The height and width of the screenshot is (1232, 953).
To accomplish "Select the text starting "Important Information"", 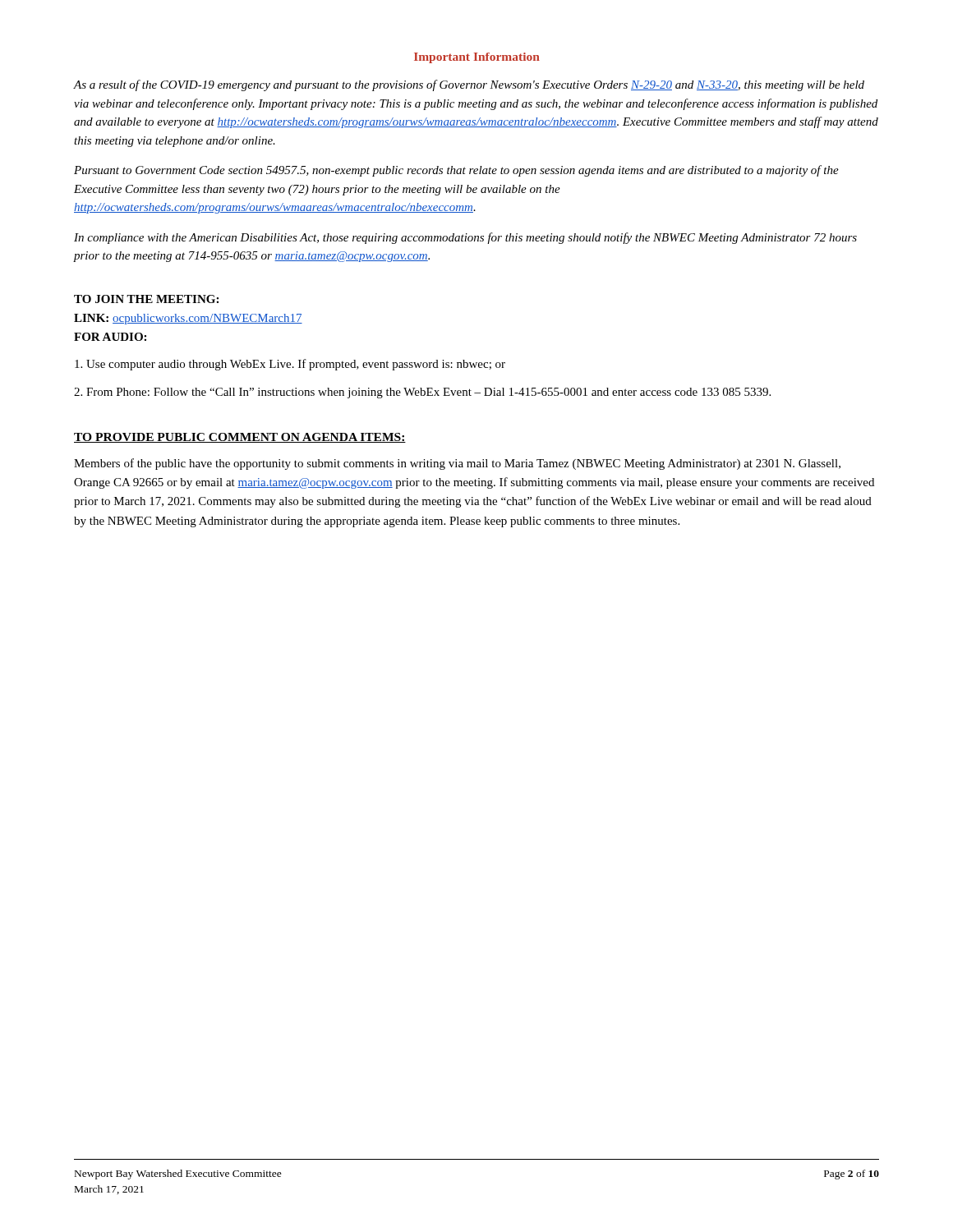I will (476, 56).
